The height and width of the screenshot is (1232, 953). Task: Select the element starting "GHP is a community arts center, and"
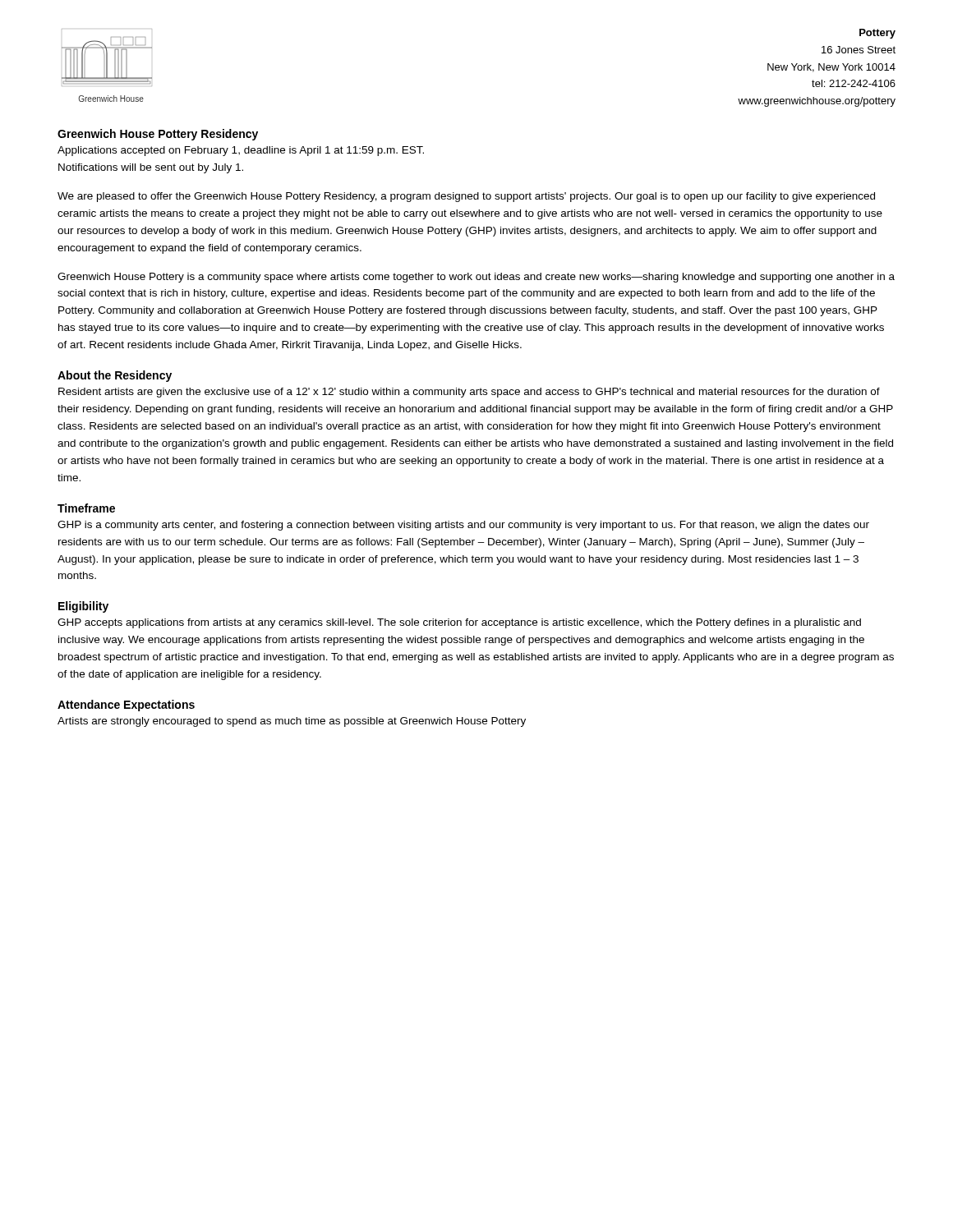tap(463, 550)
